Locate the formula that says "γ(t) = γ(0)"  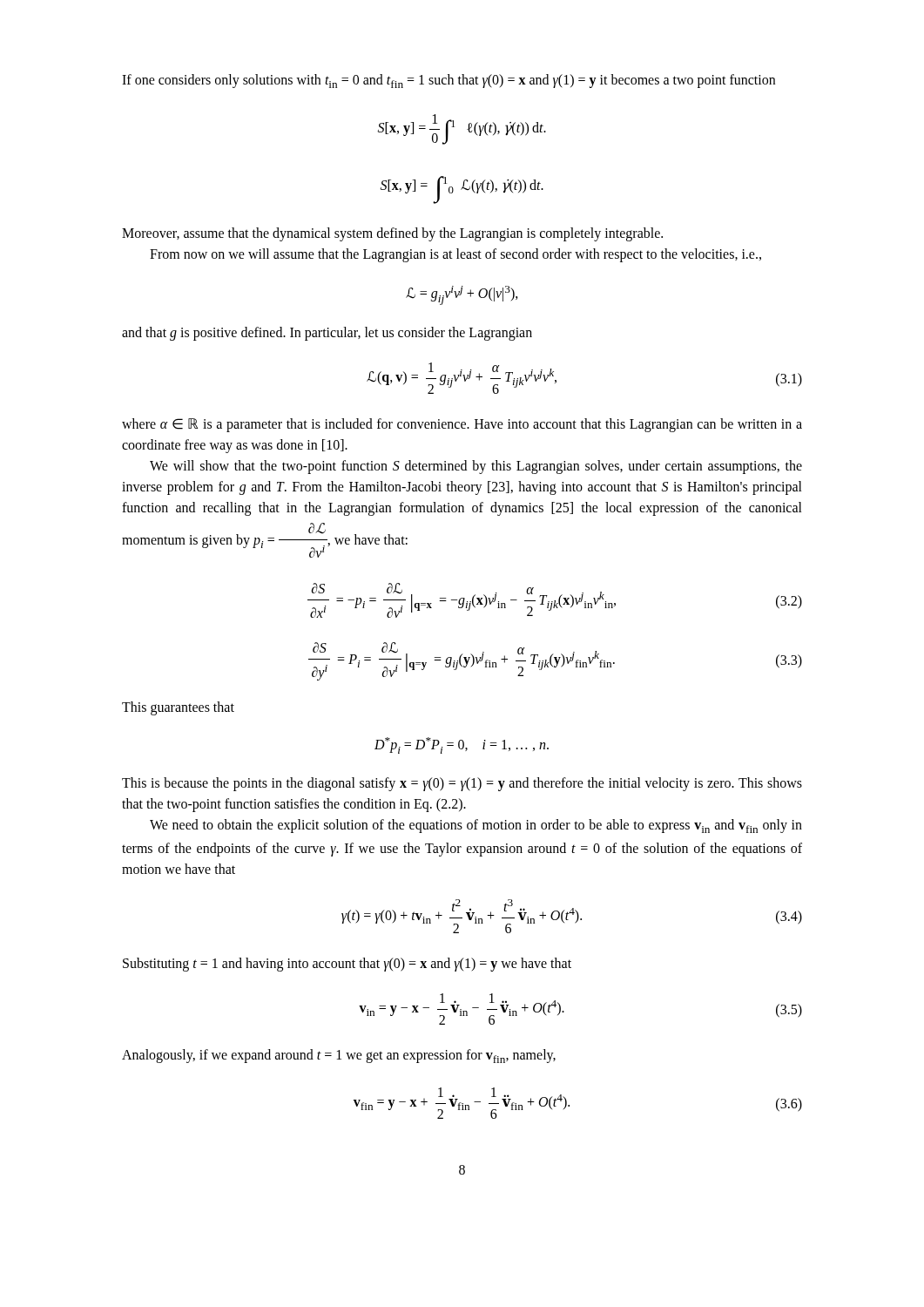tap(572, 917)
